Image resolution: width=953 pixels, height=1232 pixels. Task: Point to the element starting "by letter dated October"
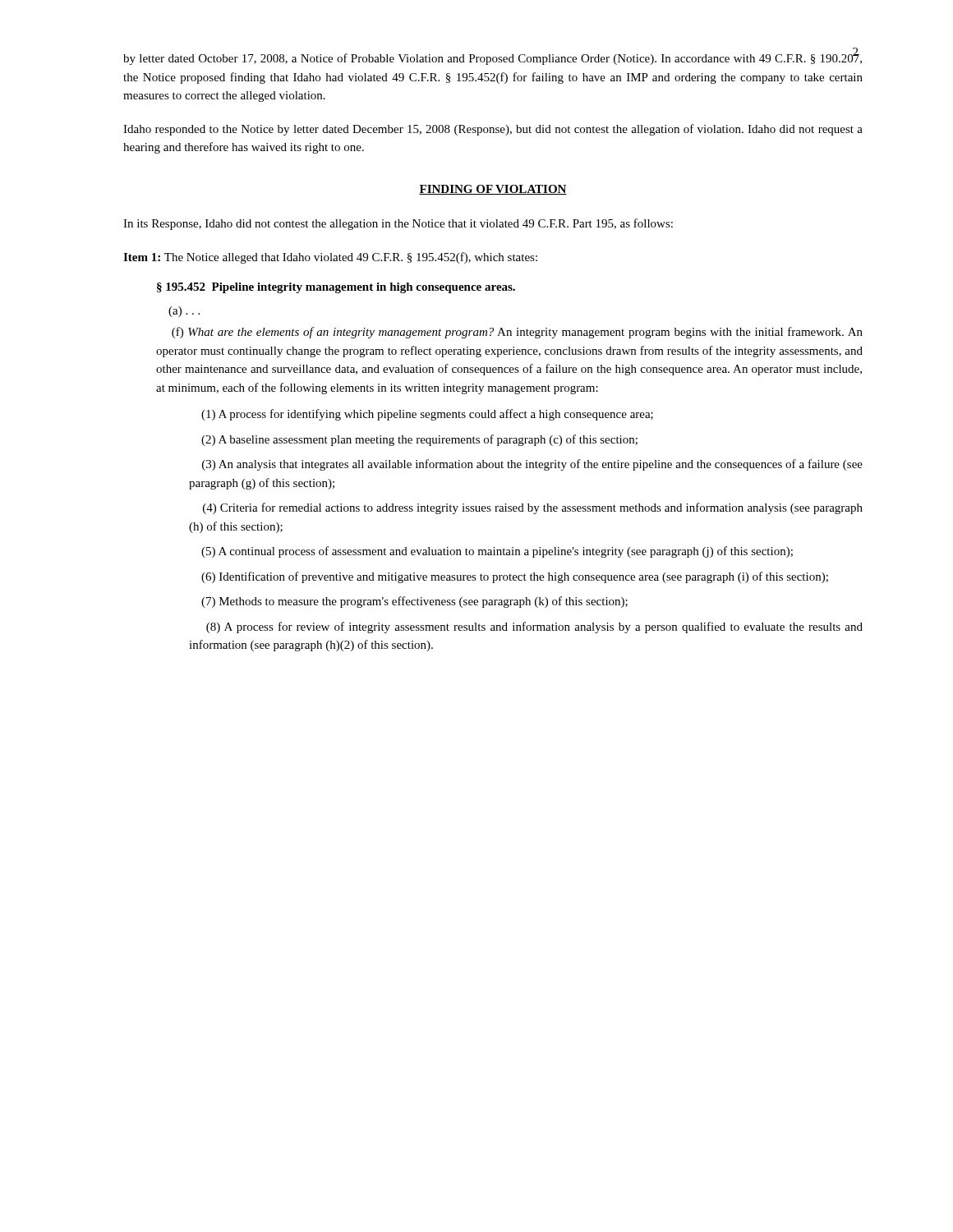point(493,77)
